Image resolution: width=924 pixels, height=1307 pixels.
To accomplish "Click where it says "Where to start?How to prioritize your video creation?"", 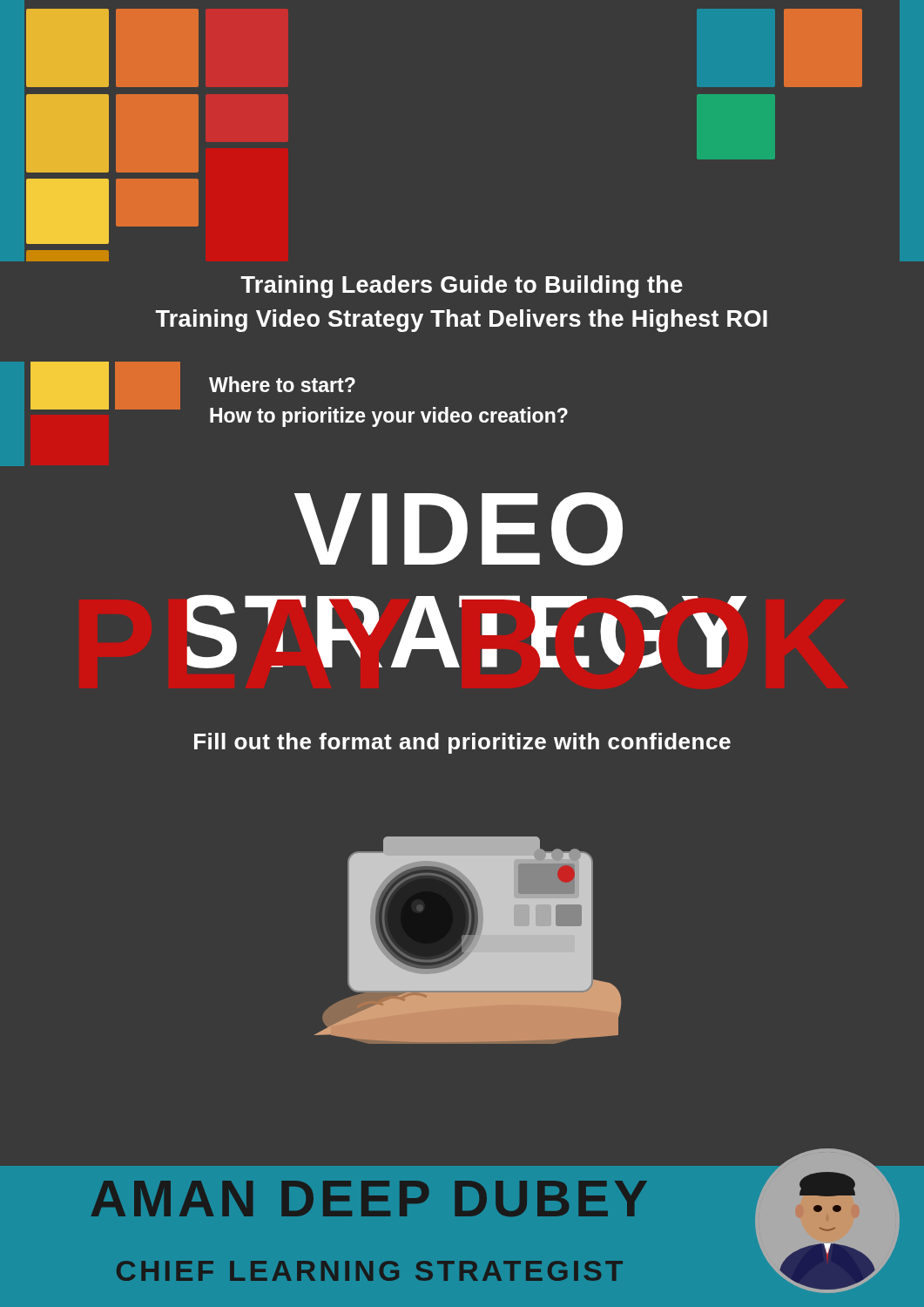I will [x=389, y=400].
